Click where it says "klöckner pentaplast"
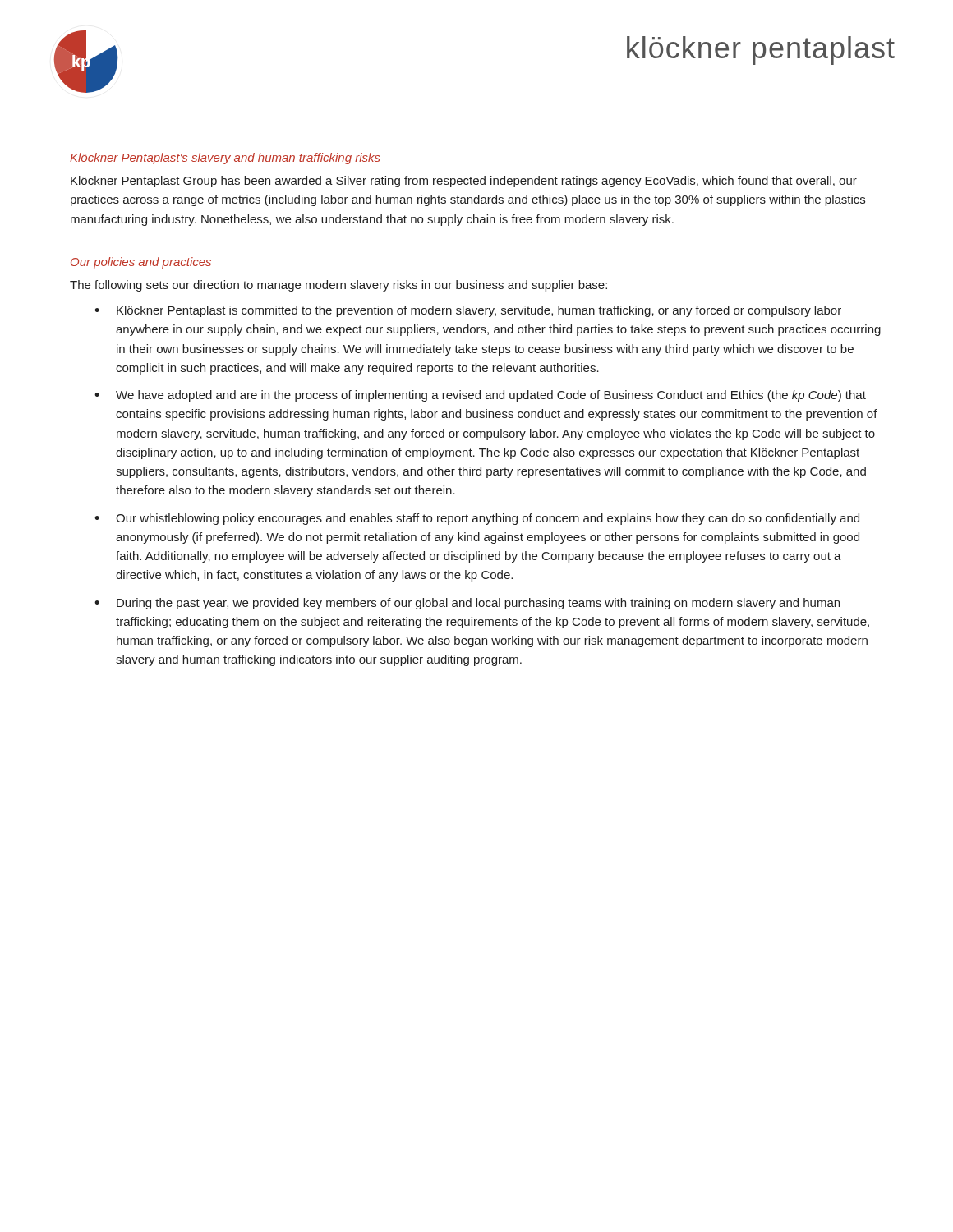 click(x=760, y=48)
